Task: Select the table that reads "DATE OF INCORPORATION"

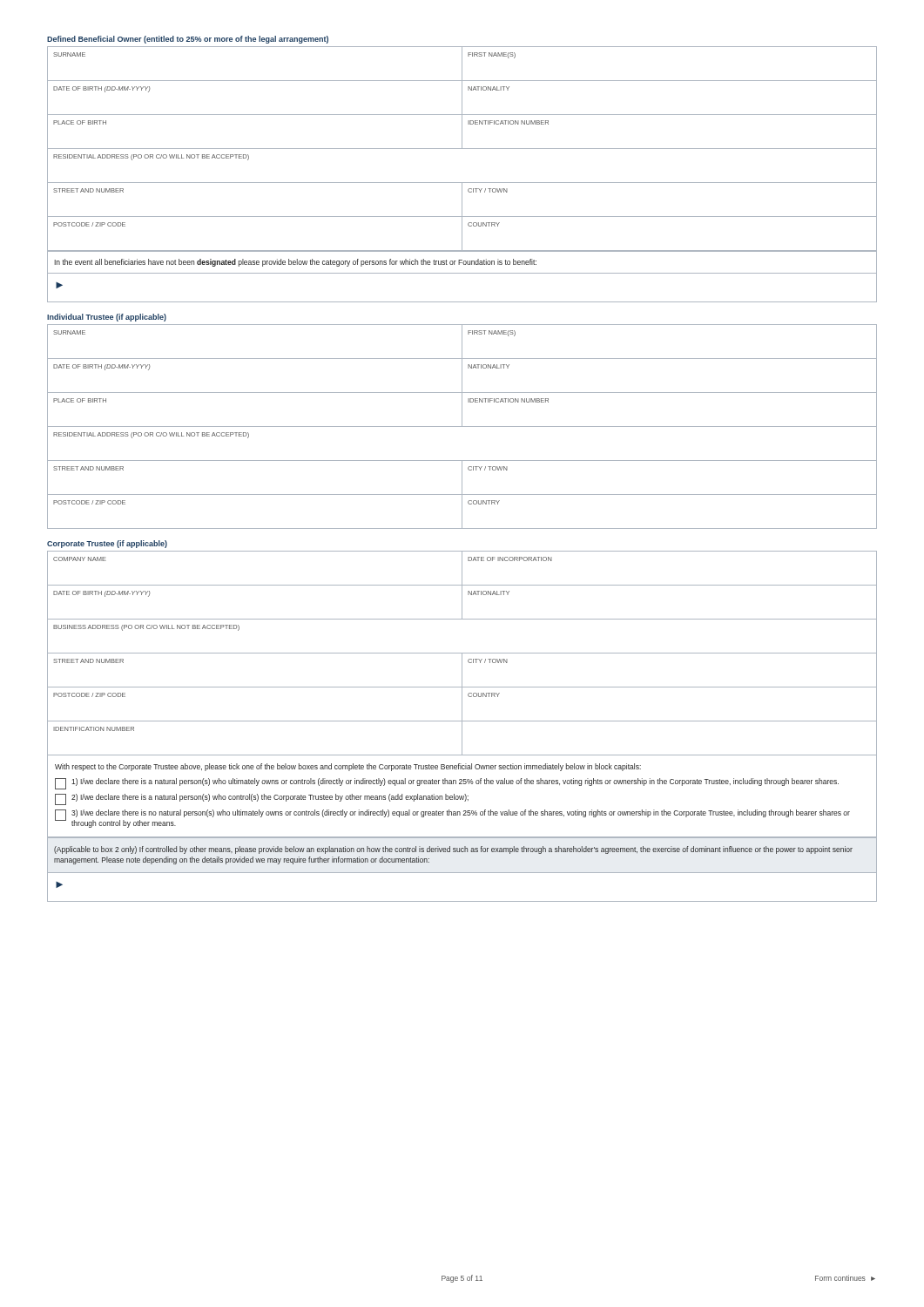Action: click(x=462, y=653)
